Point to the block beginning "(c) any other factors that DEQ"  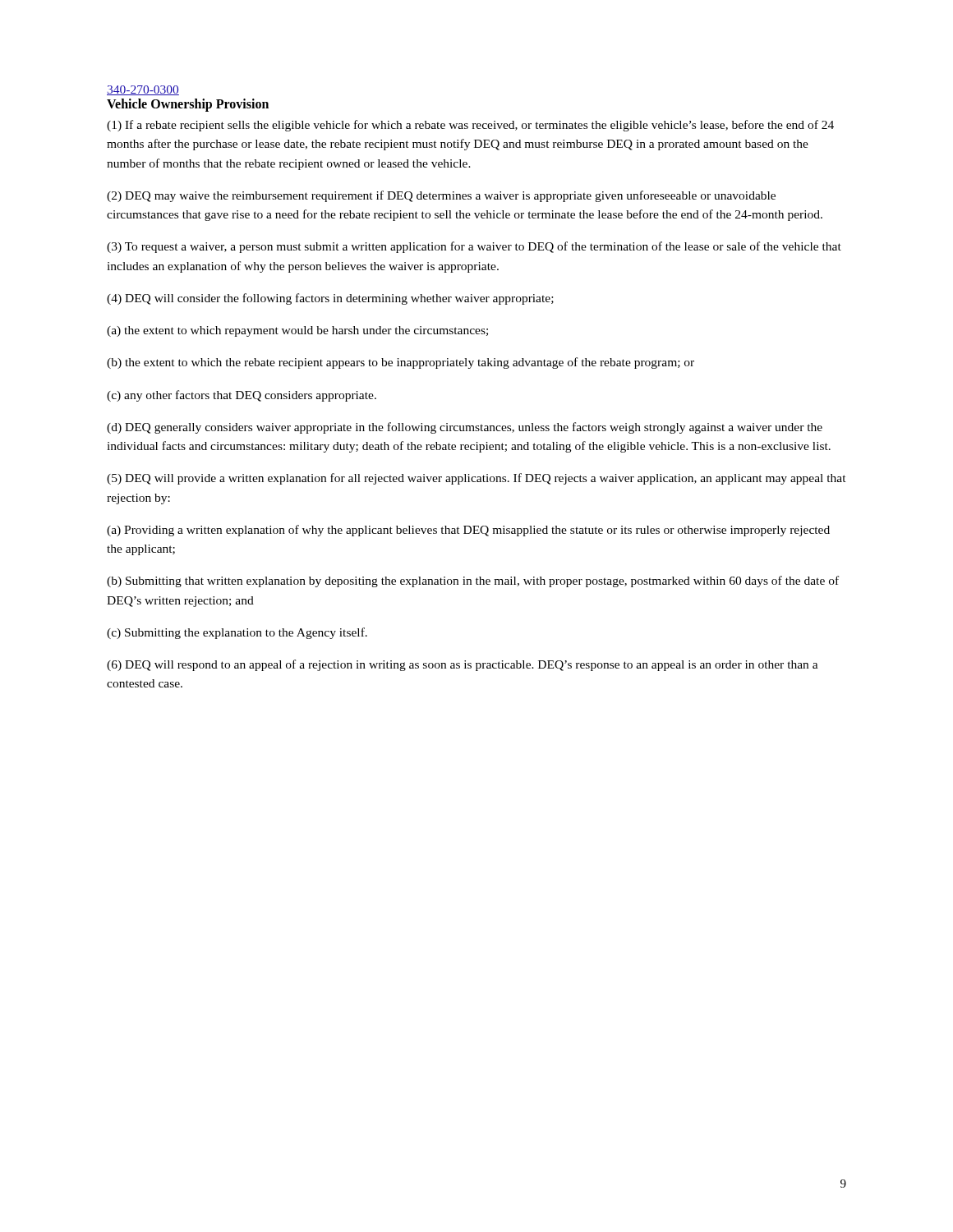(242, 394)
